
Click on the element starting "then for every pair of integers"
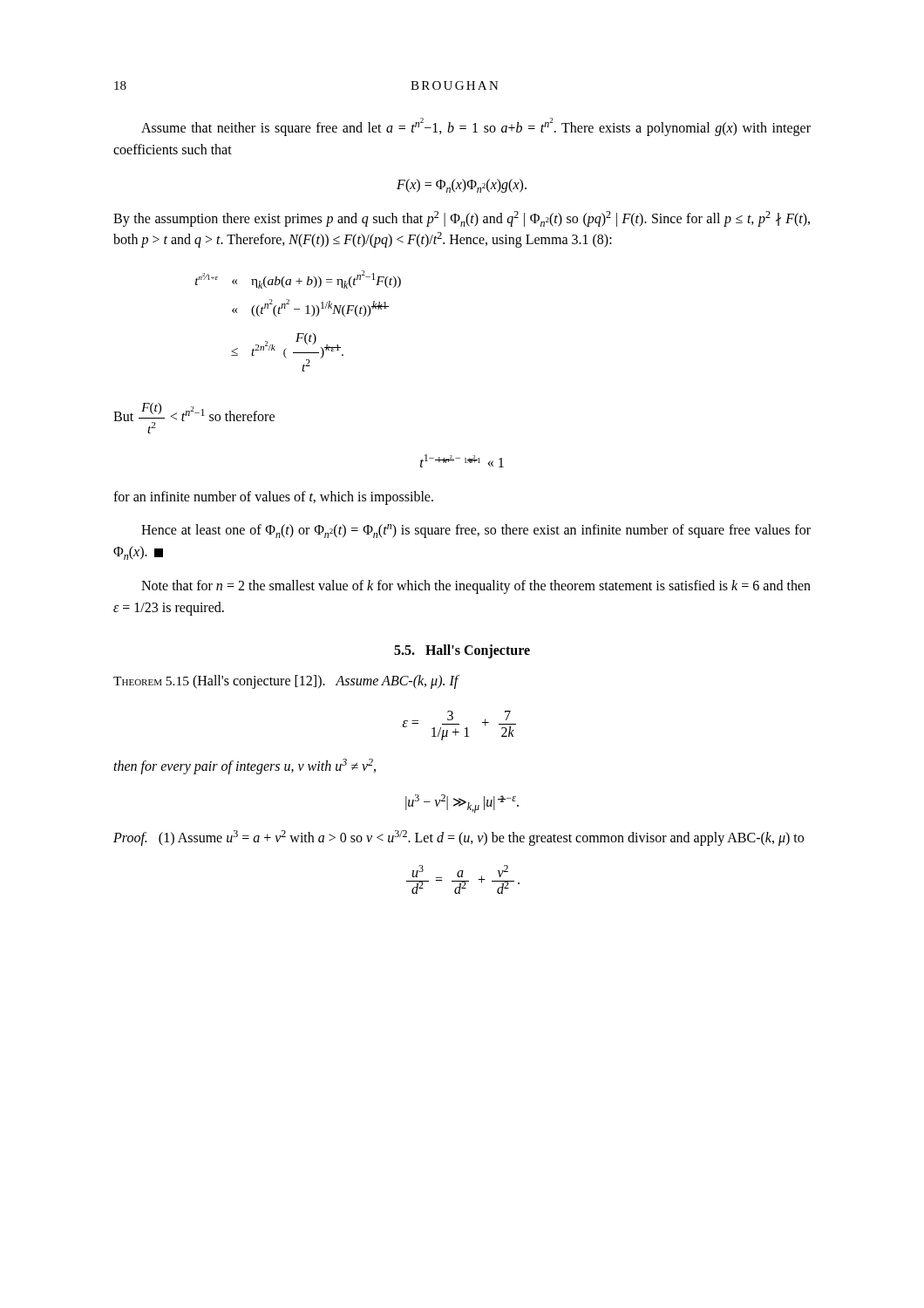[x=245, y=766]
